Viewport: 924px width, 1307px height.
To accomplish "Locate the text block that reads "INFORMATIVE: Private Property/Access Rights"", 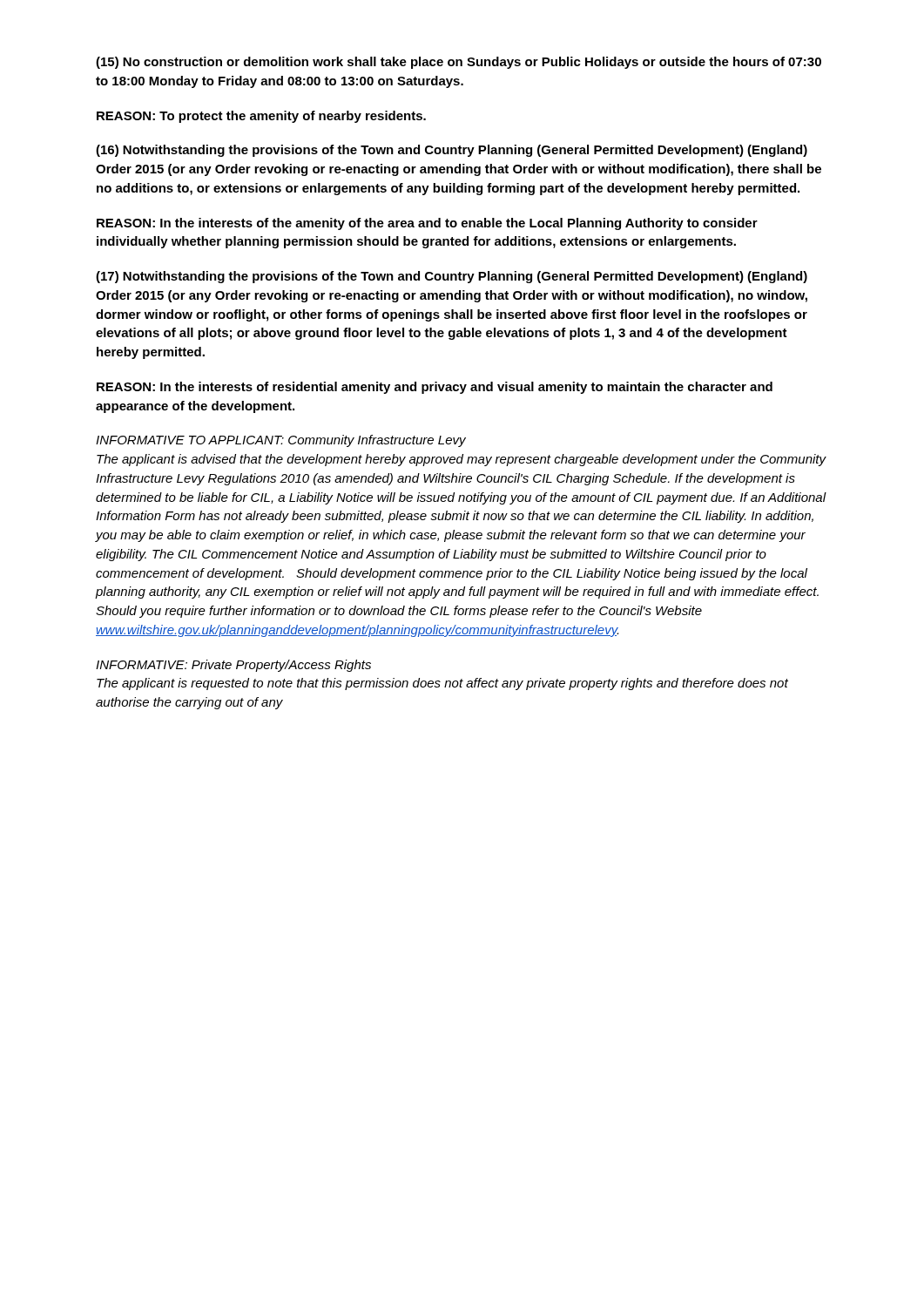I will coord(442,683).
